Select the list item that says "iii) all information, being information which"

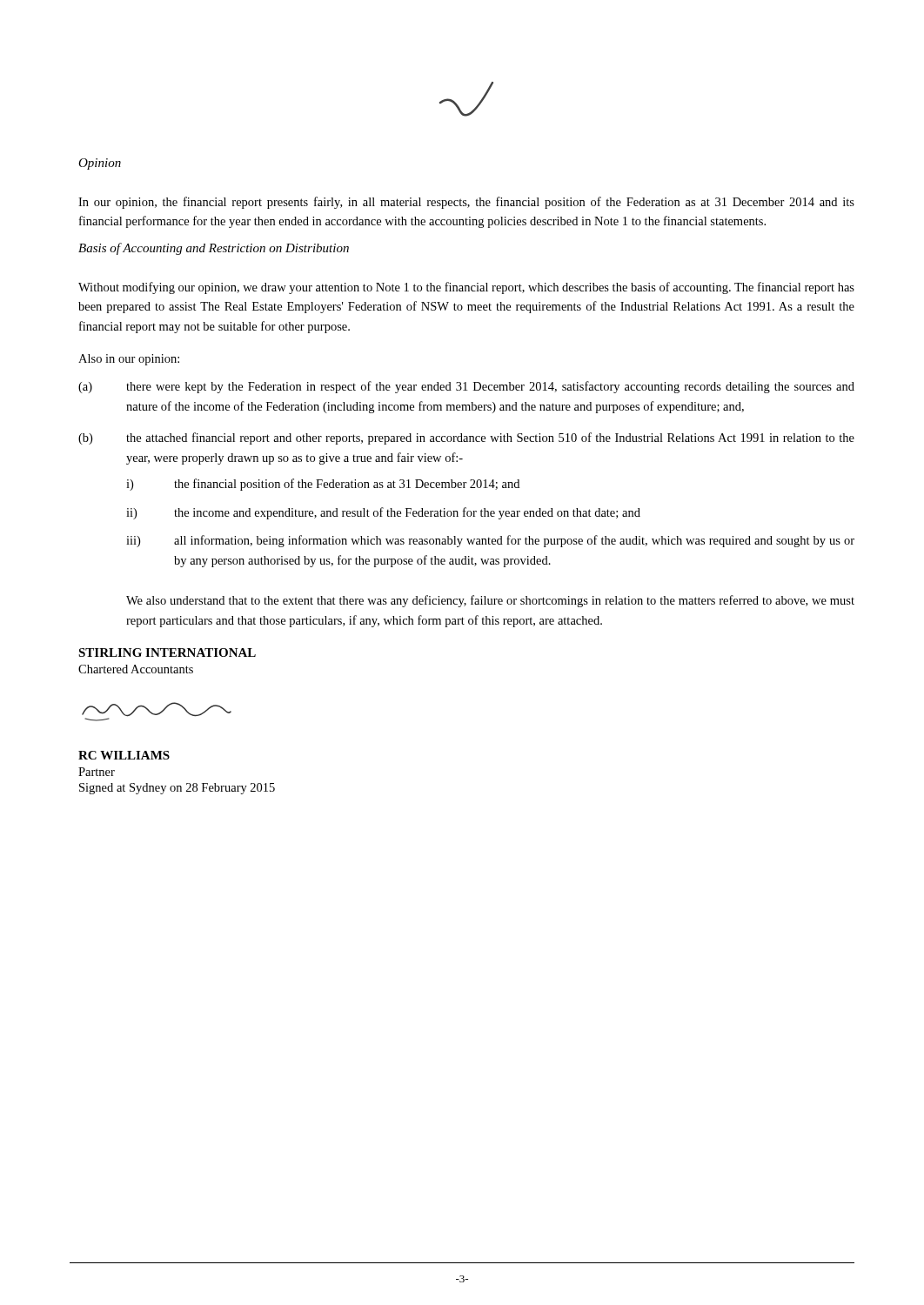point(490,550)
